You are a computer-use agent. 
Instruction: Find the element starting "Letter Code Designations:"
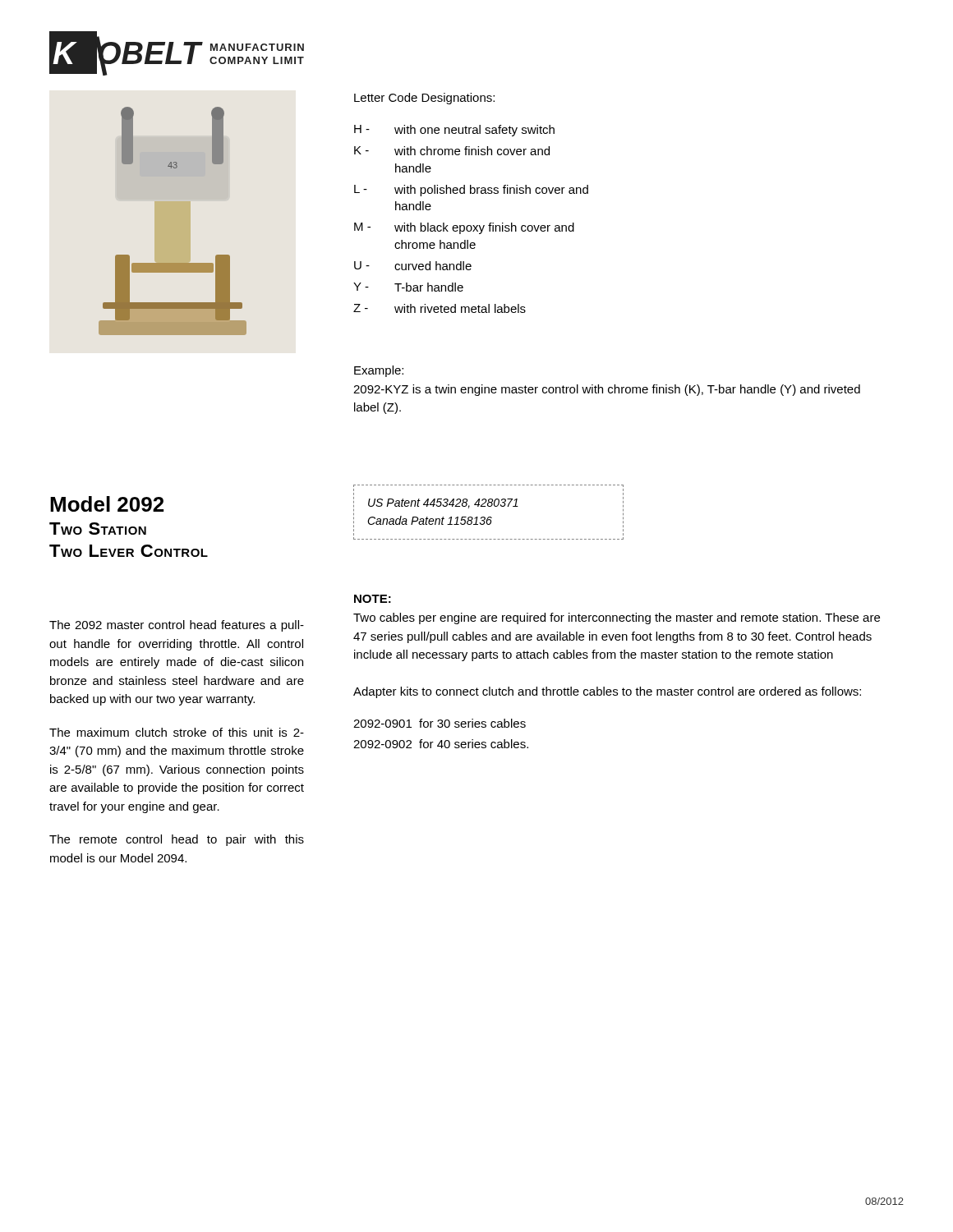pos(425,97)
